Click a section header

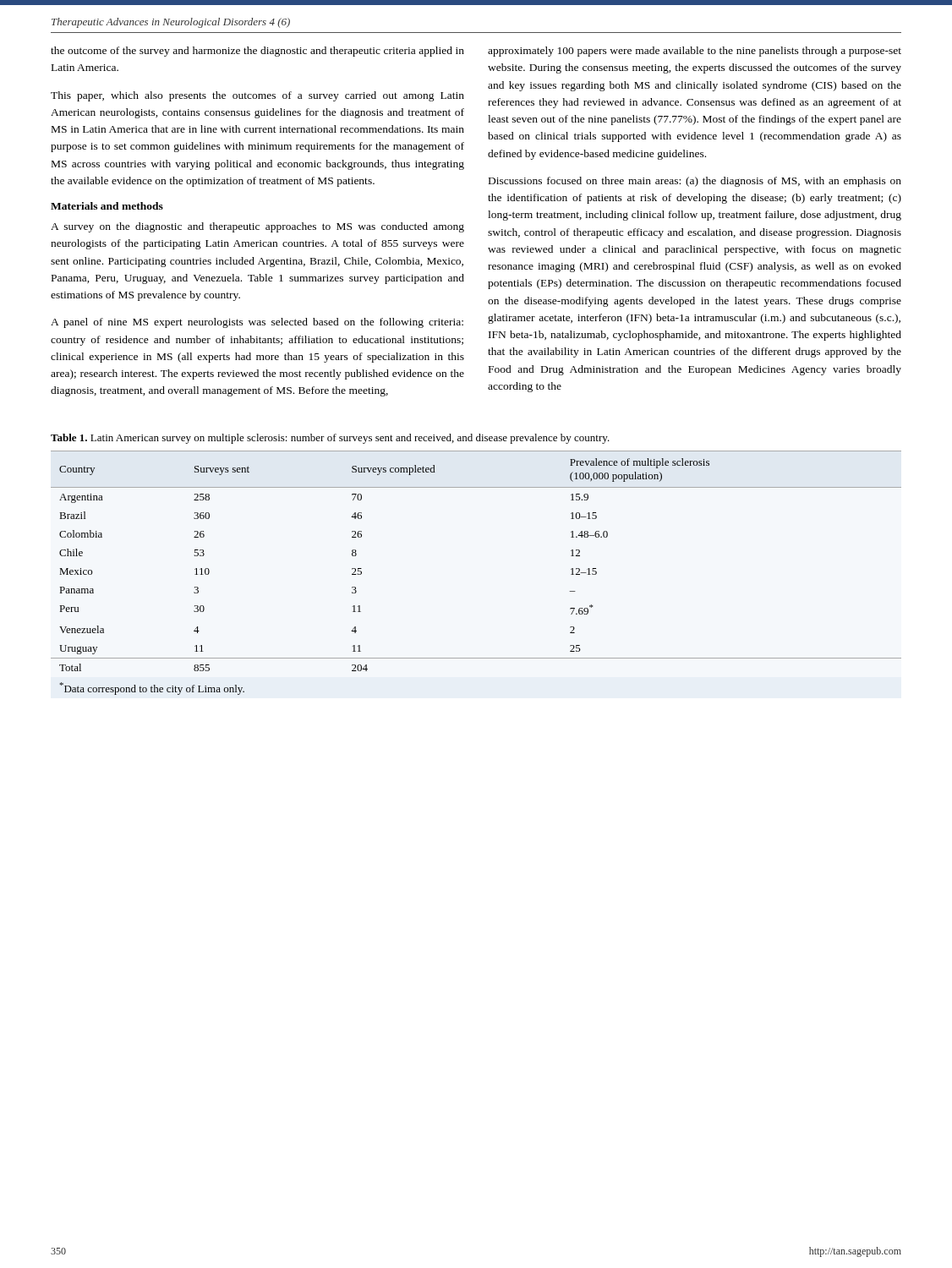coord(107,206)
